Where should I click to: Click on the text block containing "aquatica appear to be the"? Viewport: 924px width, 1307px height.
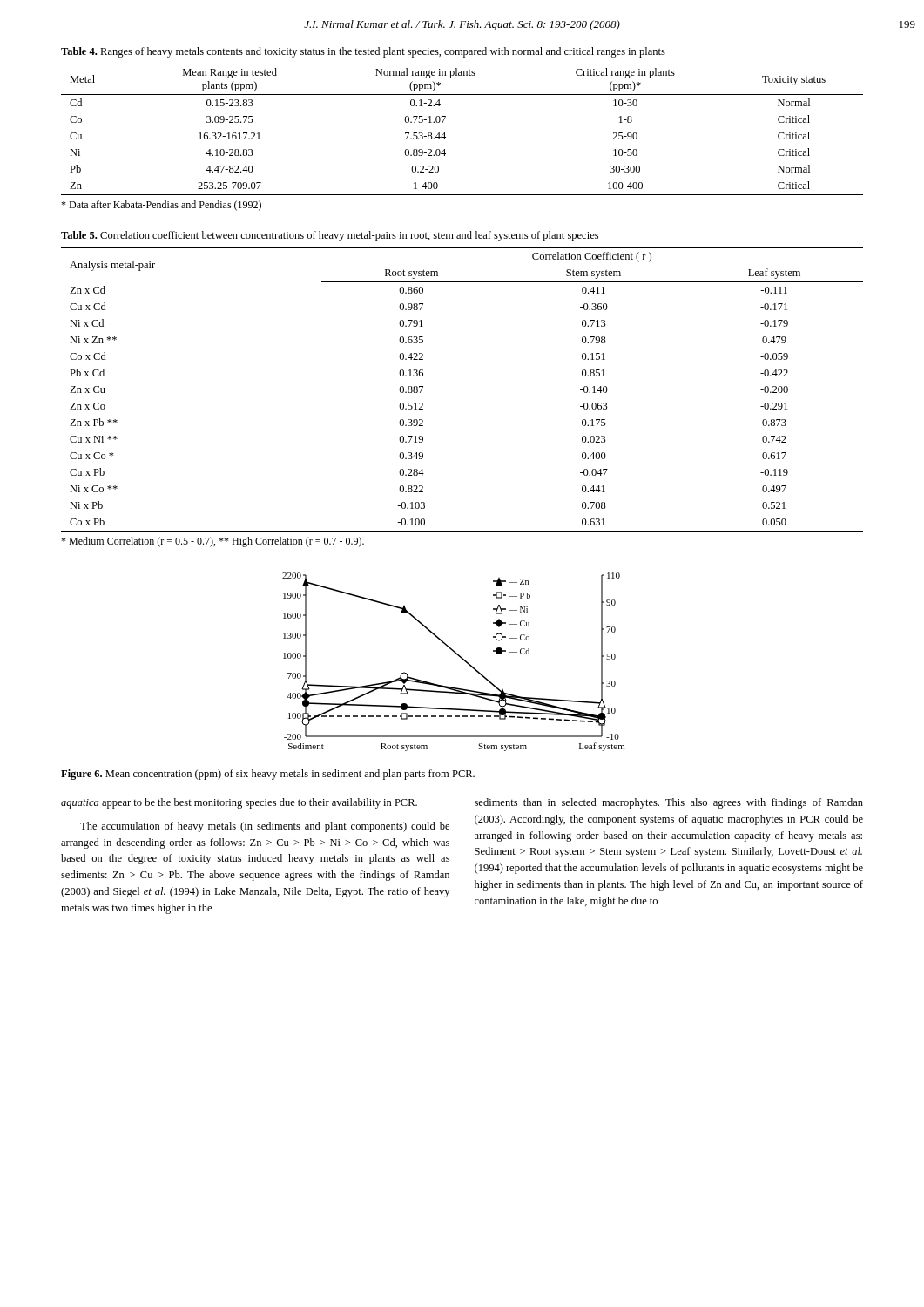(255, 855)
